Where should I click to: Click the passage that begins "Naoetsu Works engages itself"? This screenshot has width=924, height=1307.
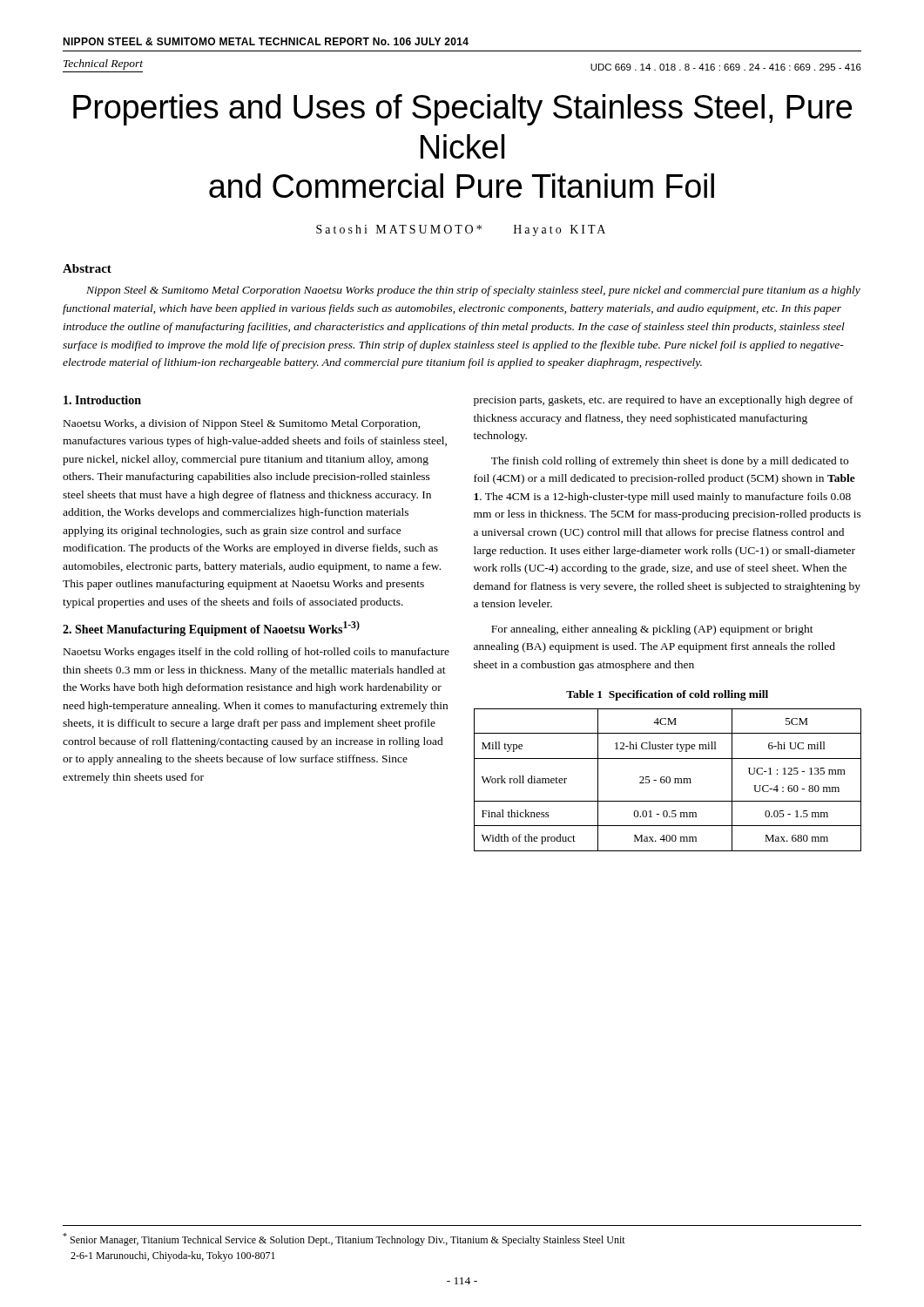pyautogui.click(x=257, y=715)
